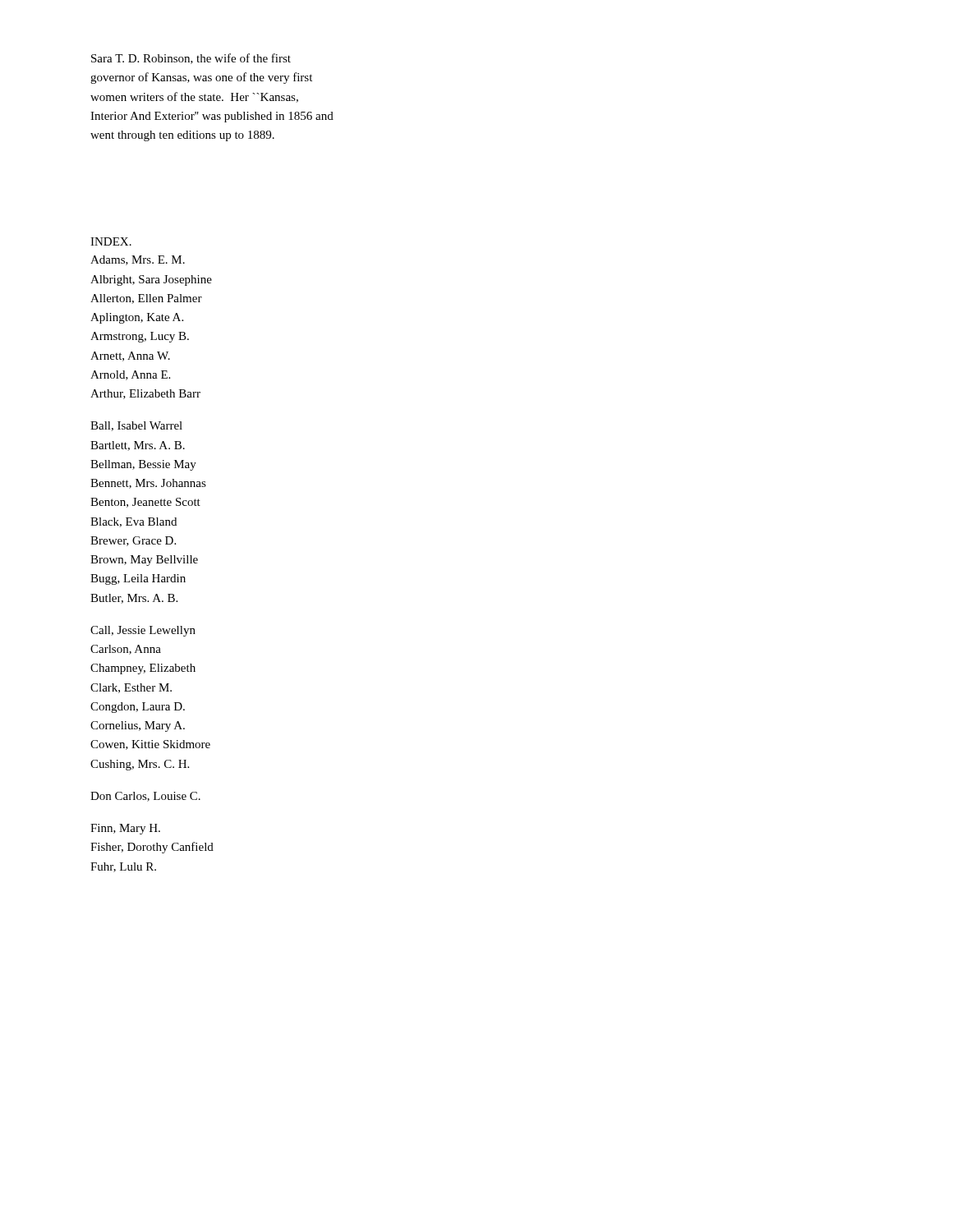The width and height of the screenshot is (953, 1232).
Task: Where does it say "Bugg, Leila Hardin"?
Action: coord(138,578)
